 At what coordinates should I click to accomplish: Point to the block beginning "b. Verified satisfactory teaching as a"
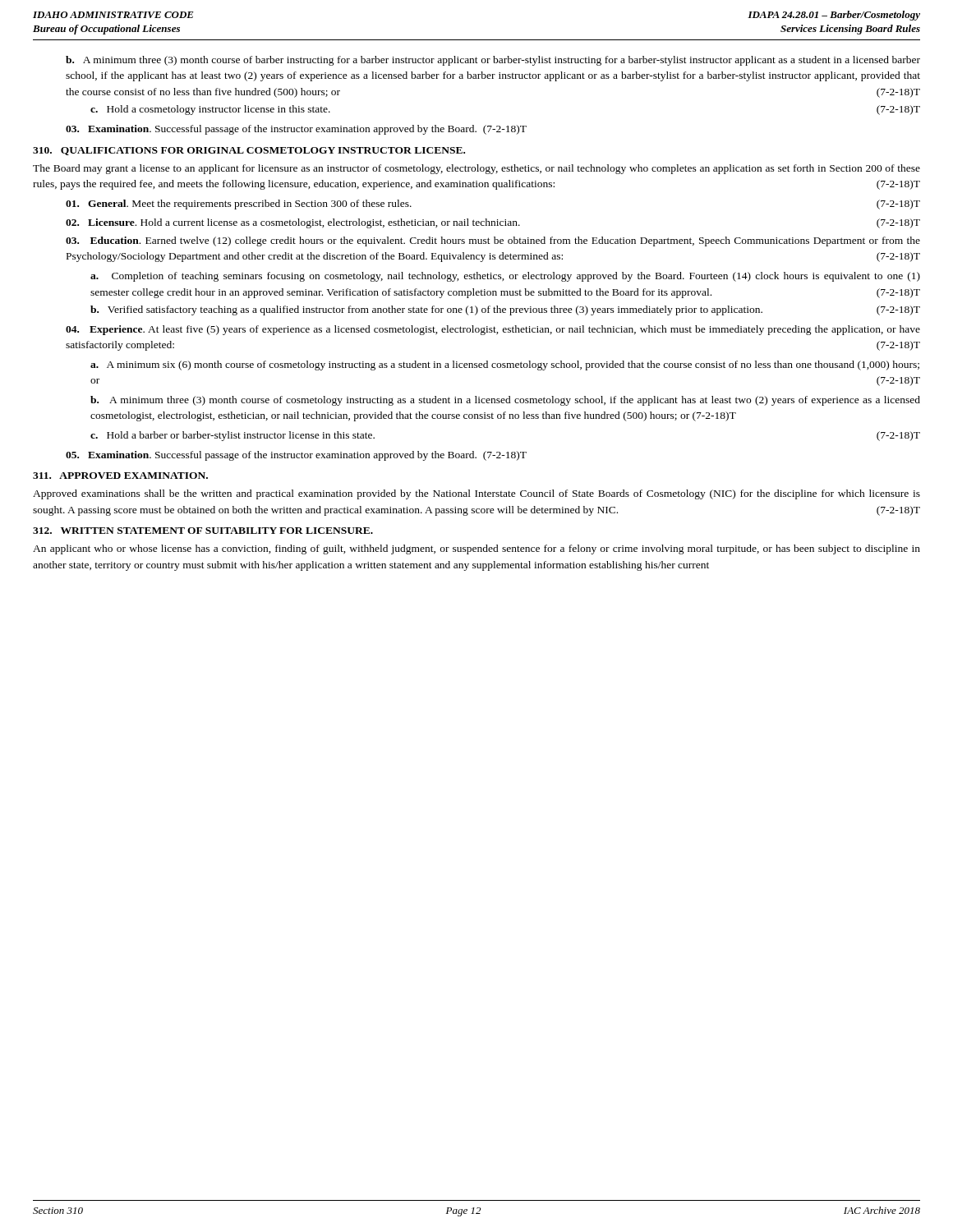click(x=505, y=310)
